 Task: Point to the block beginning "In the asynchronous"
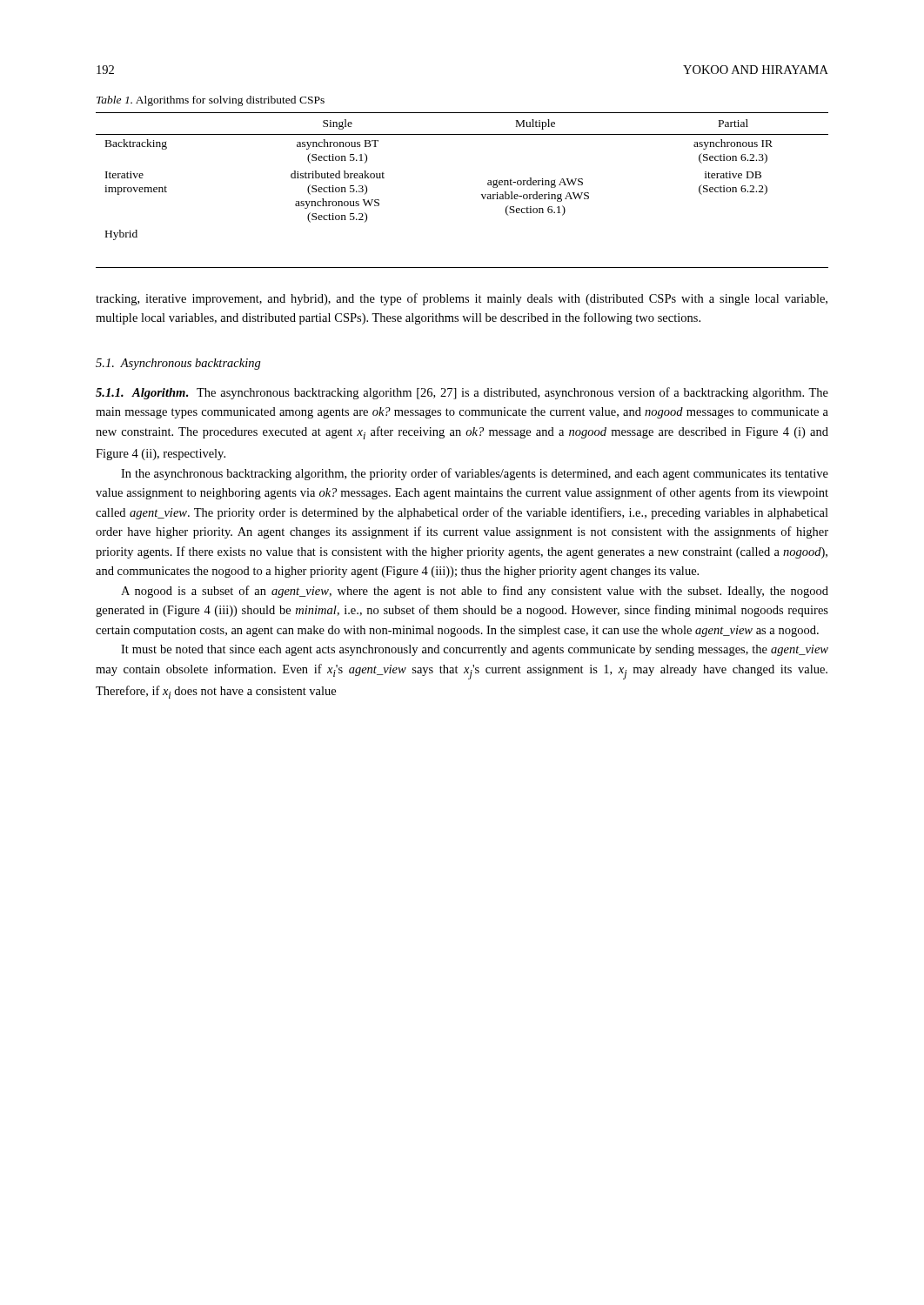point(462,522)
